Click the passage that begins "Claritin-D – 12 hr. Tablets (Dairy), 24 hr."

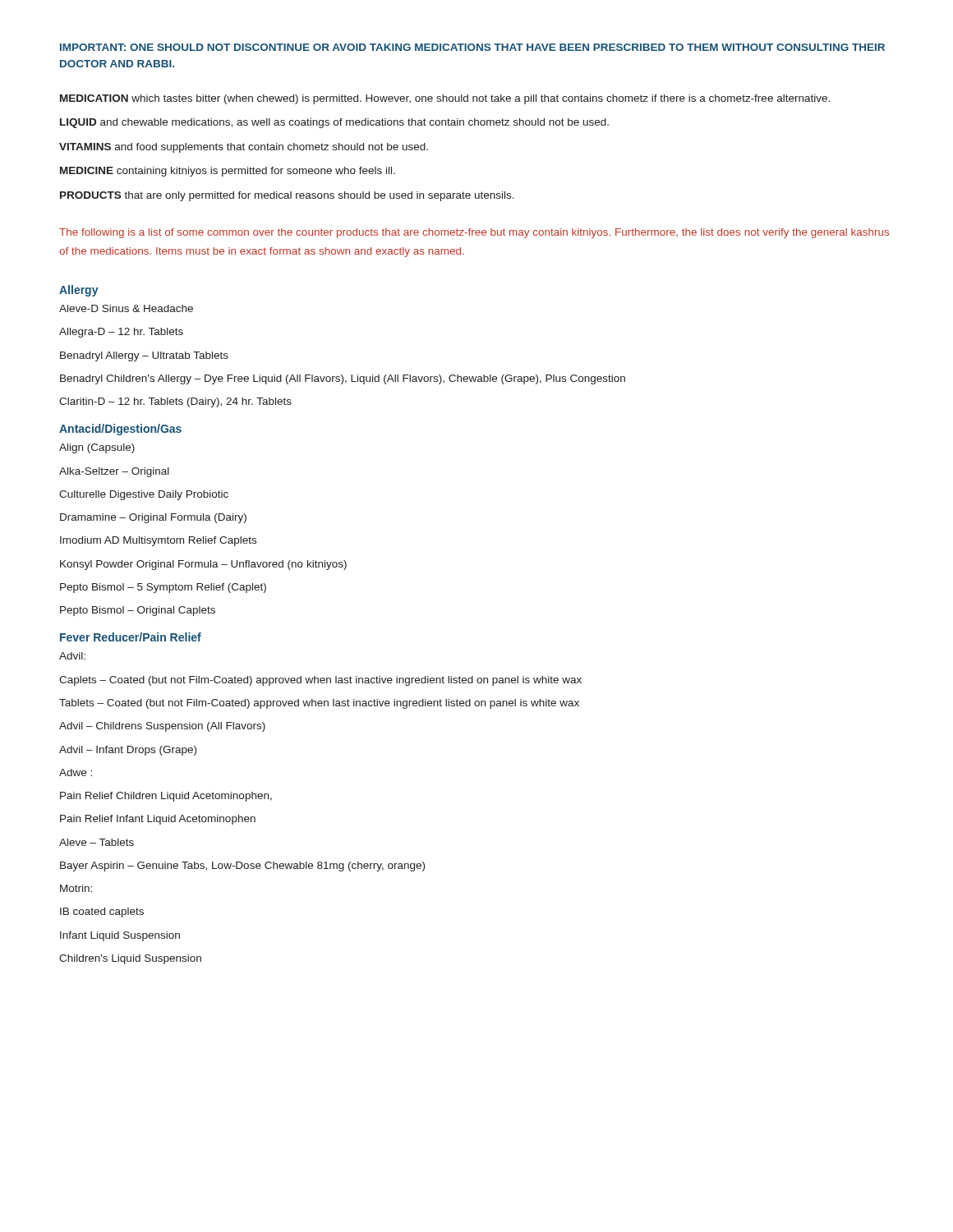[175, 402]
